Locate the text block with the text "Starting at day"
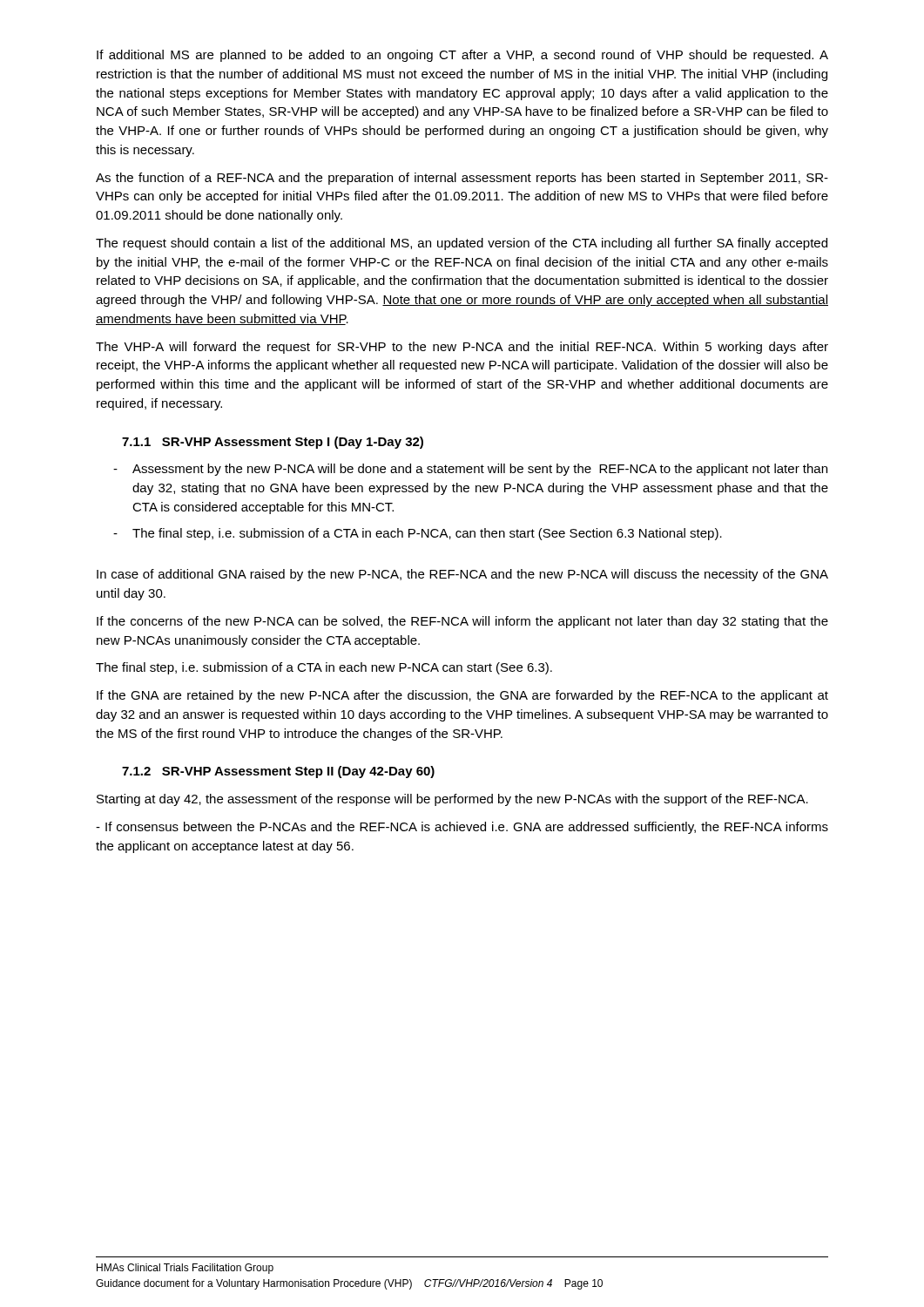The width and height of the screenshot is (924, 1307). click(x=452, y=799)
